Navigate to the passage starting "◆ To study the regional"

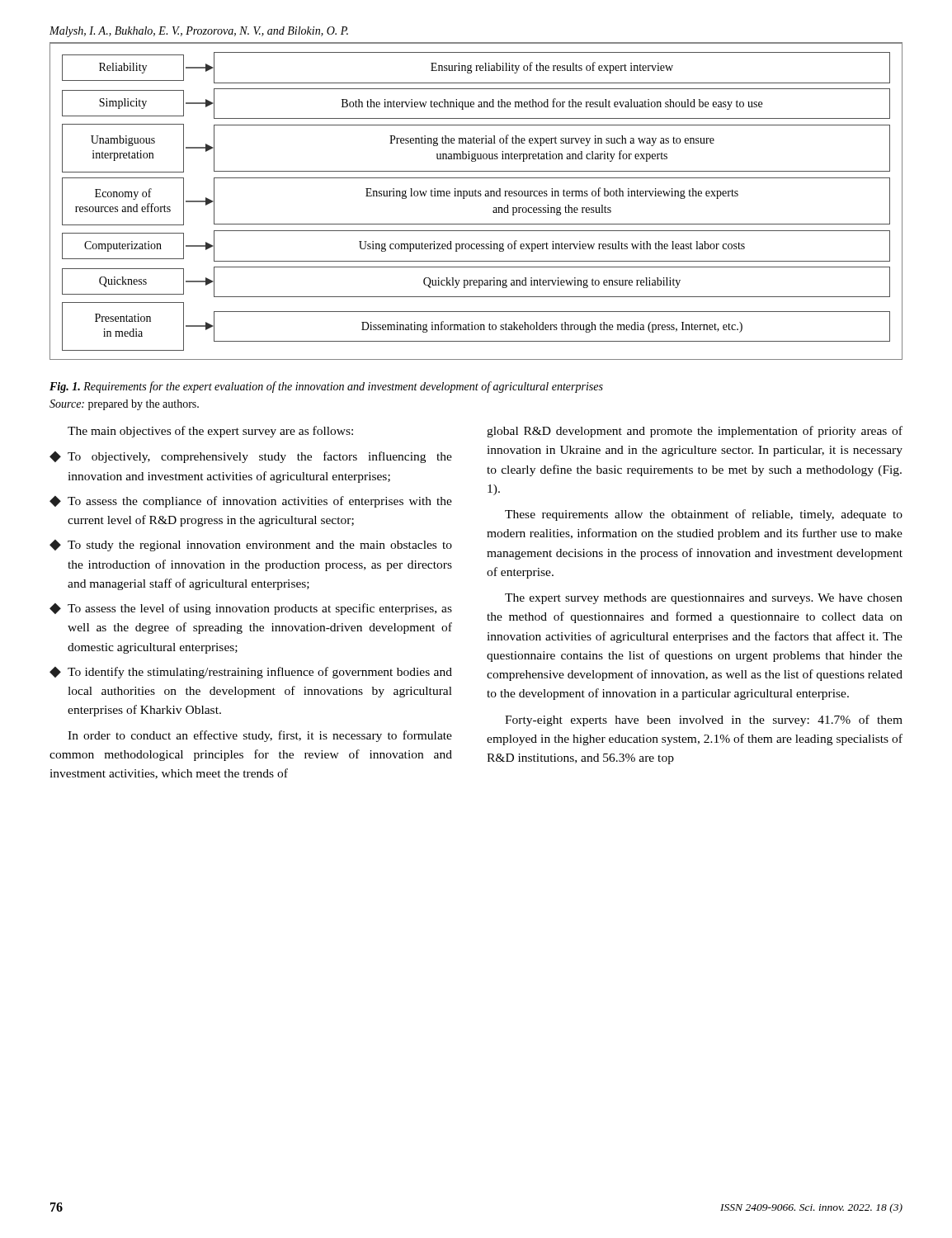(x=251, y=564)
